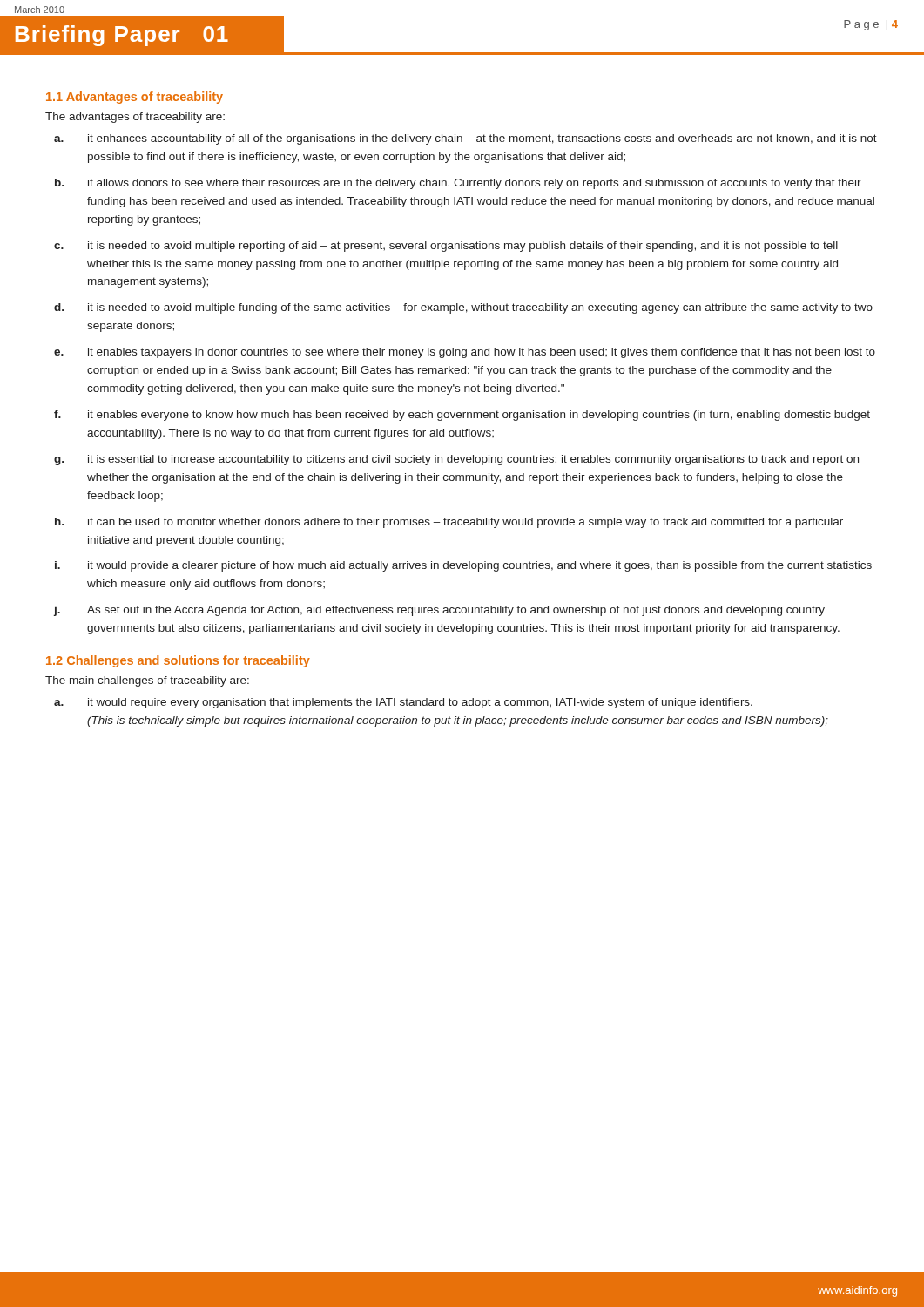Find the element starting "The main challenges of"
The image size is (924, 1307).
148,680
